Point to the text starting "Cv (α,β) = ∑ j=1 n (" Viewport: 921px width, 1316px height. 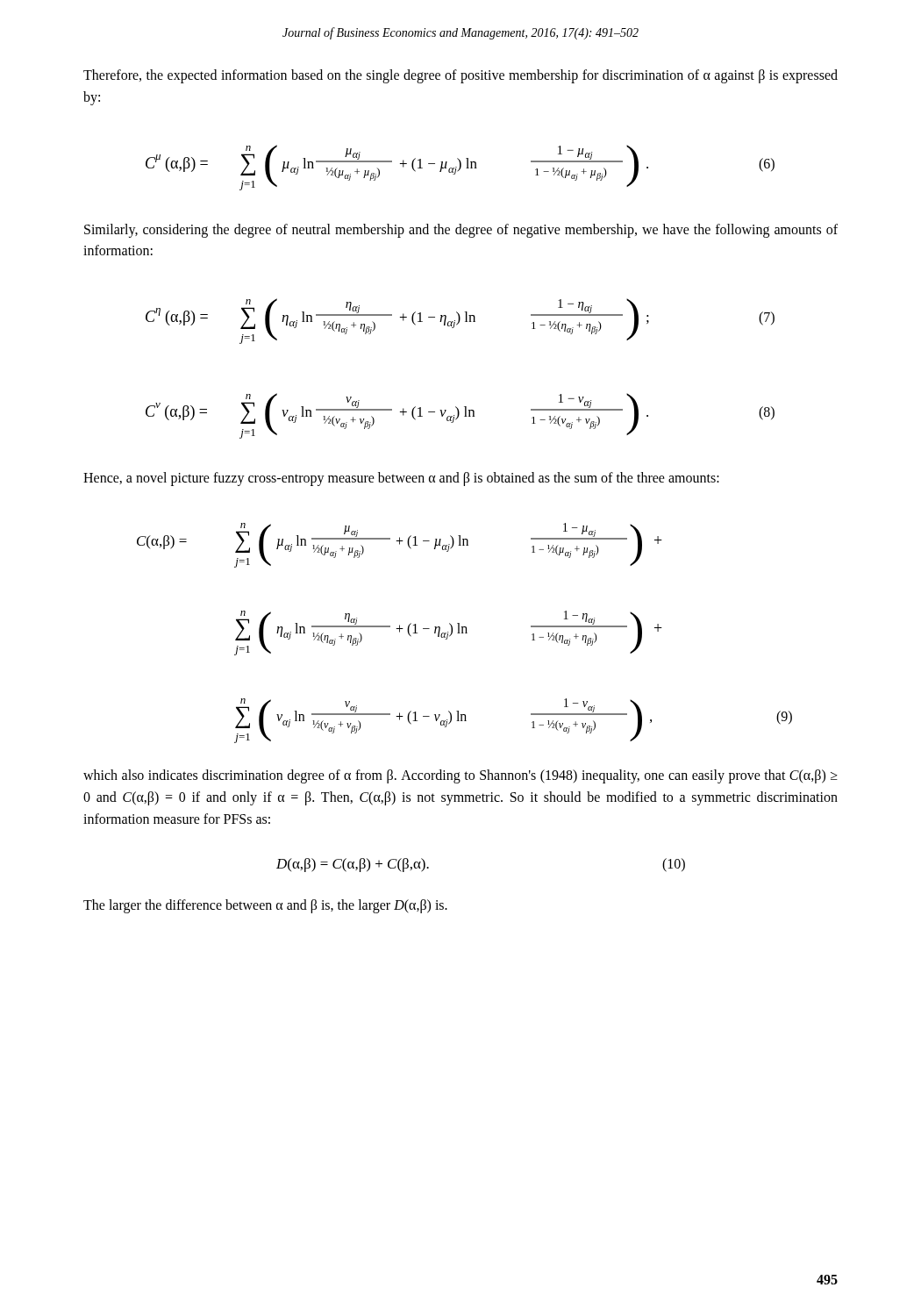pos(460,413)
